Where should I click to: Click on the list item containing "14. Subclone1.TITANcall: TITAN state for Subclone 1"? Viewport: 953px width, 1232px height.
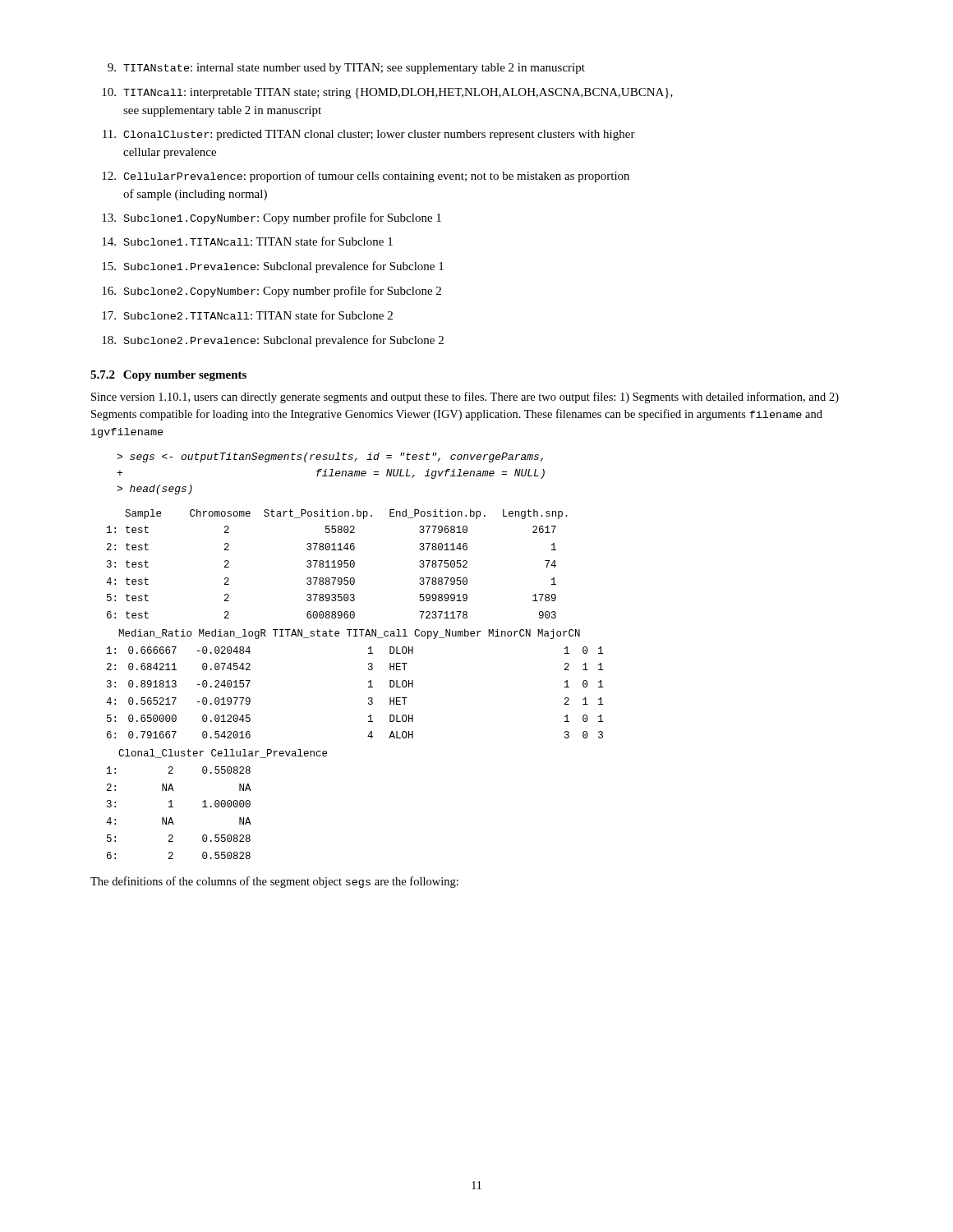point(247,241)
